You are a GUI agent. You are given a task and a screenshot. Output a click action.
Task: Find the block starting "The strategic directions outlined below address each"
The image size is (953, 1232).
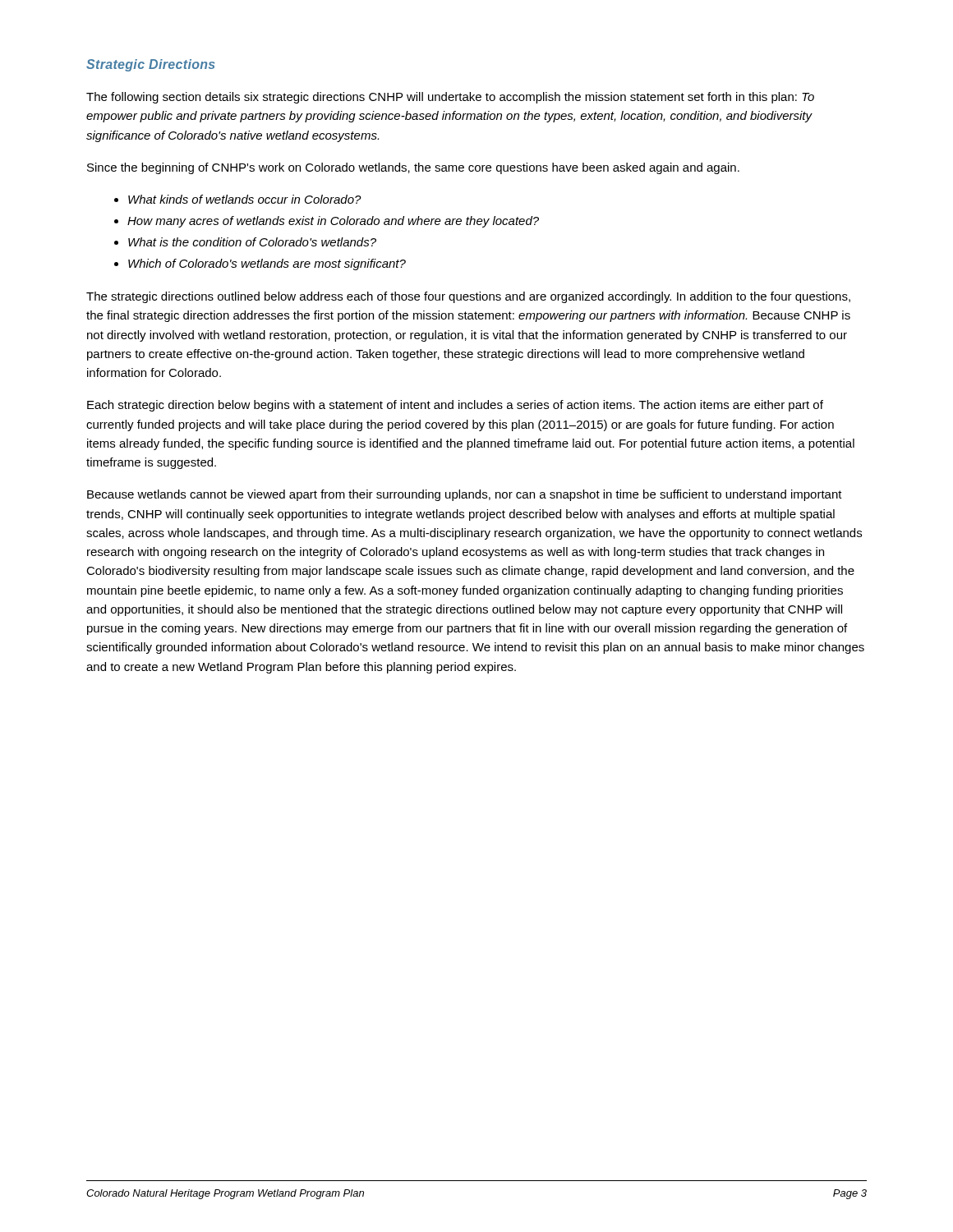[469, 334]
